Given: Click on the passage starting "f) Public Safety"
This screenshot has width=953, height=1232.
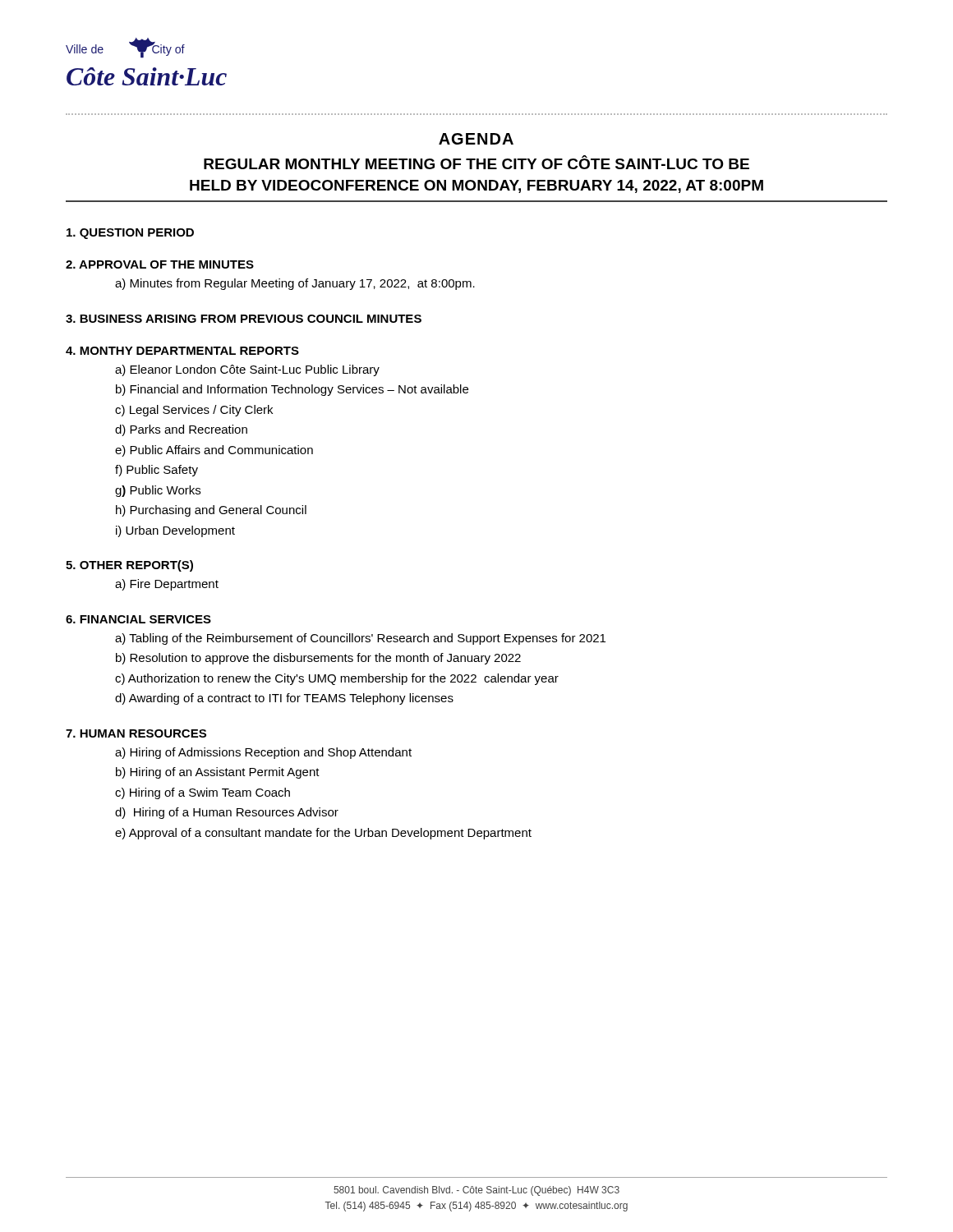Looking at the screenshot, I should coord(156,470).
